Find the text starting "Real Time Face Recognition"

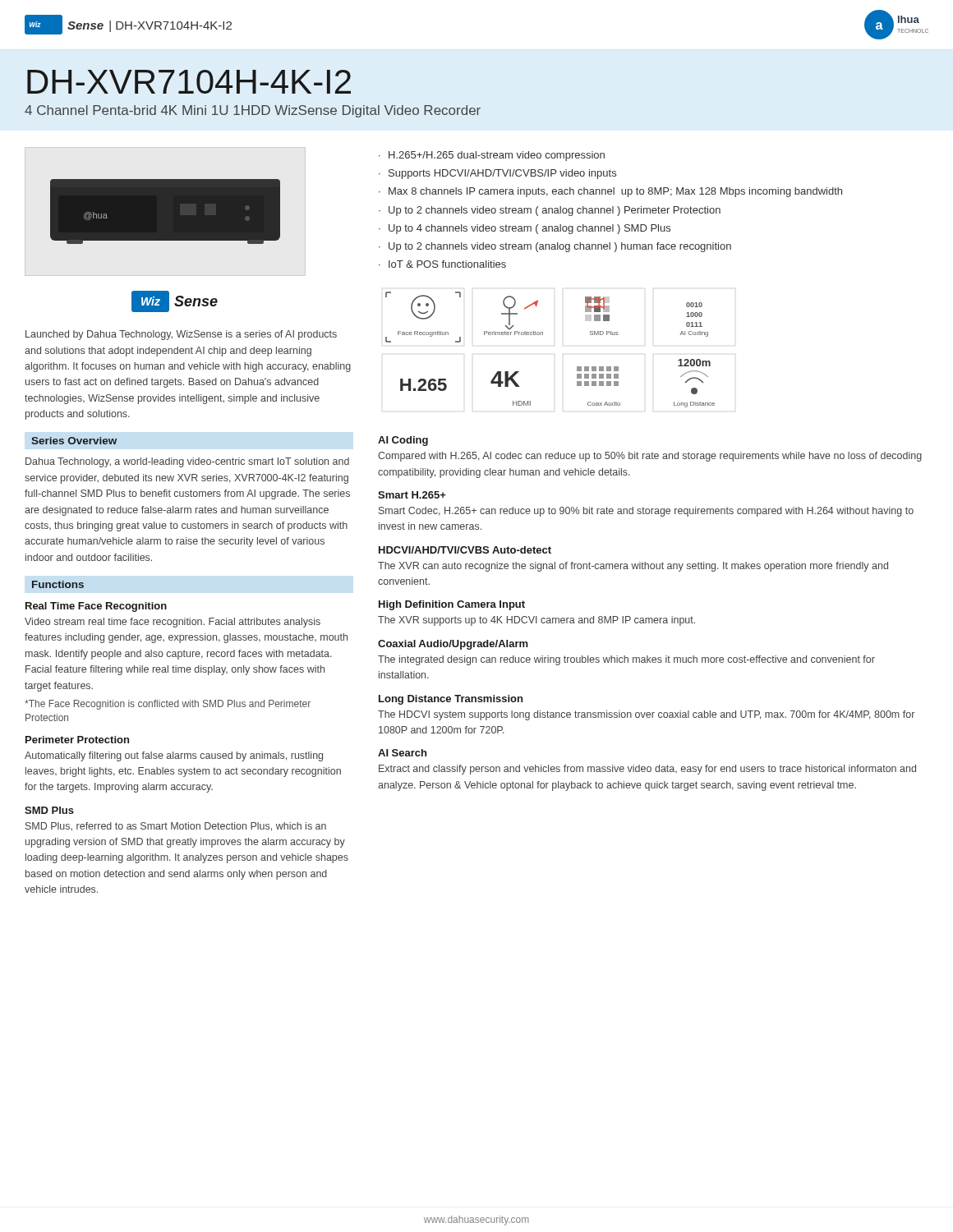[x=96, y=606]
